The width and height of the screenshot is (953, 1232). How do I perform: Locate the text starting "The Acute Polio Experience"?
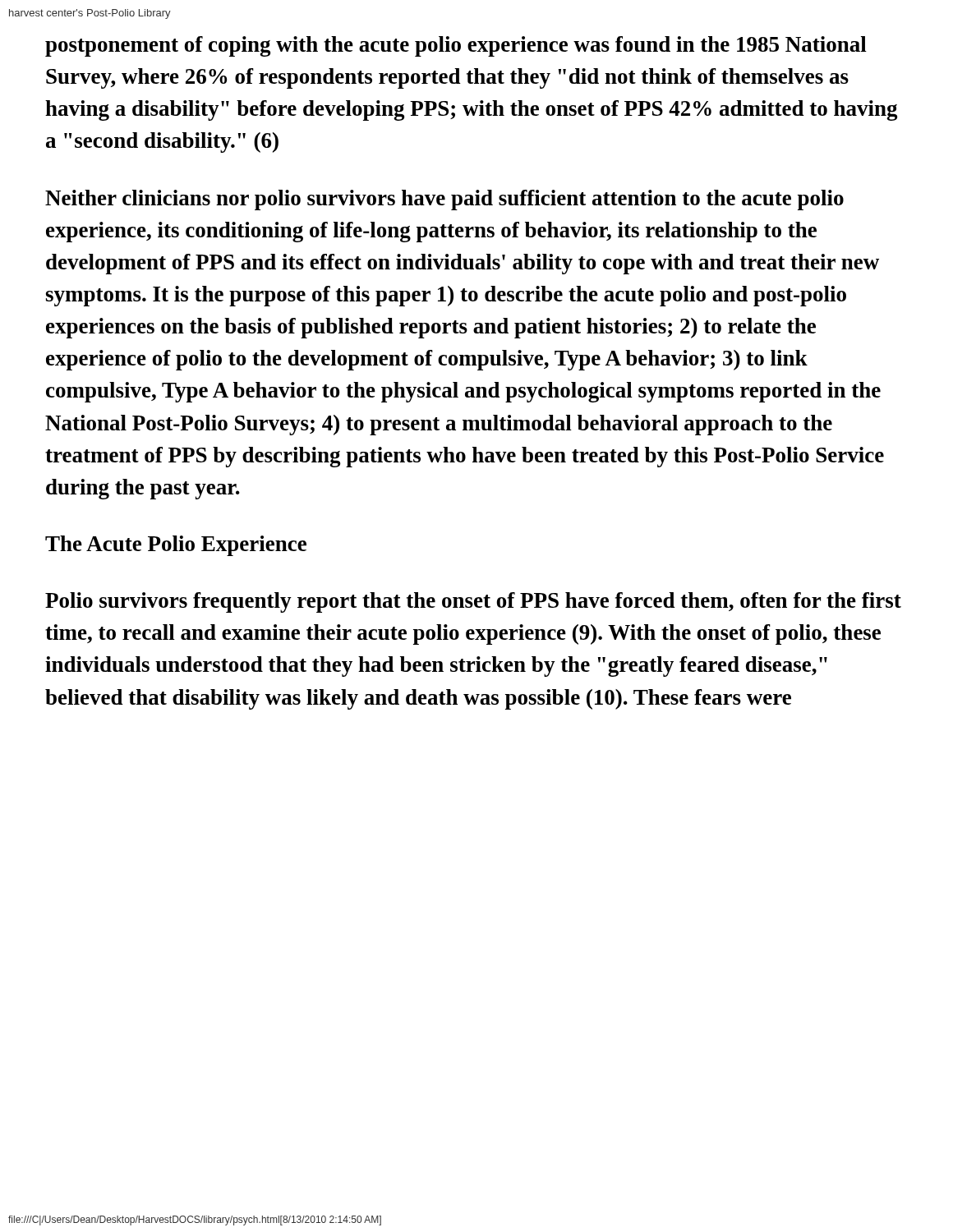point(176,544)
